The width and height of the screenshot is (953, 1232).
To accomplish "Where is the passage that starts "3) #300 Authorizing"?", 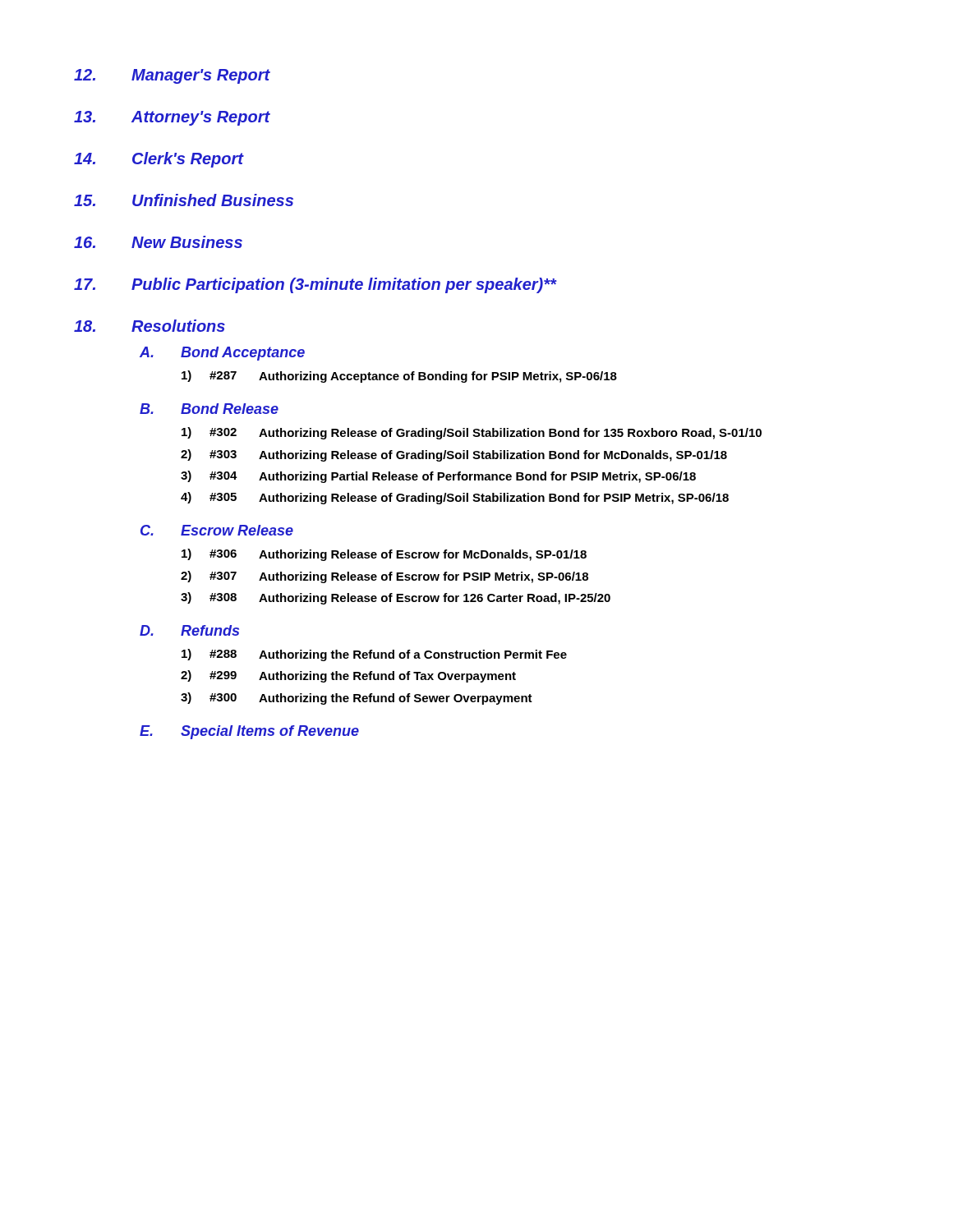I will (530, 698).
